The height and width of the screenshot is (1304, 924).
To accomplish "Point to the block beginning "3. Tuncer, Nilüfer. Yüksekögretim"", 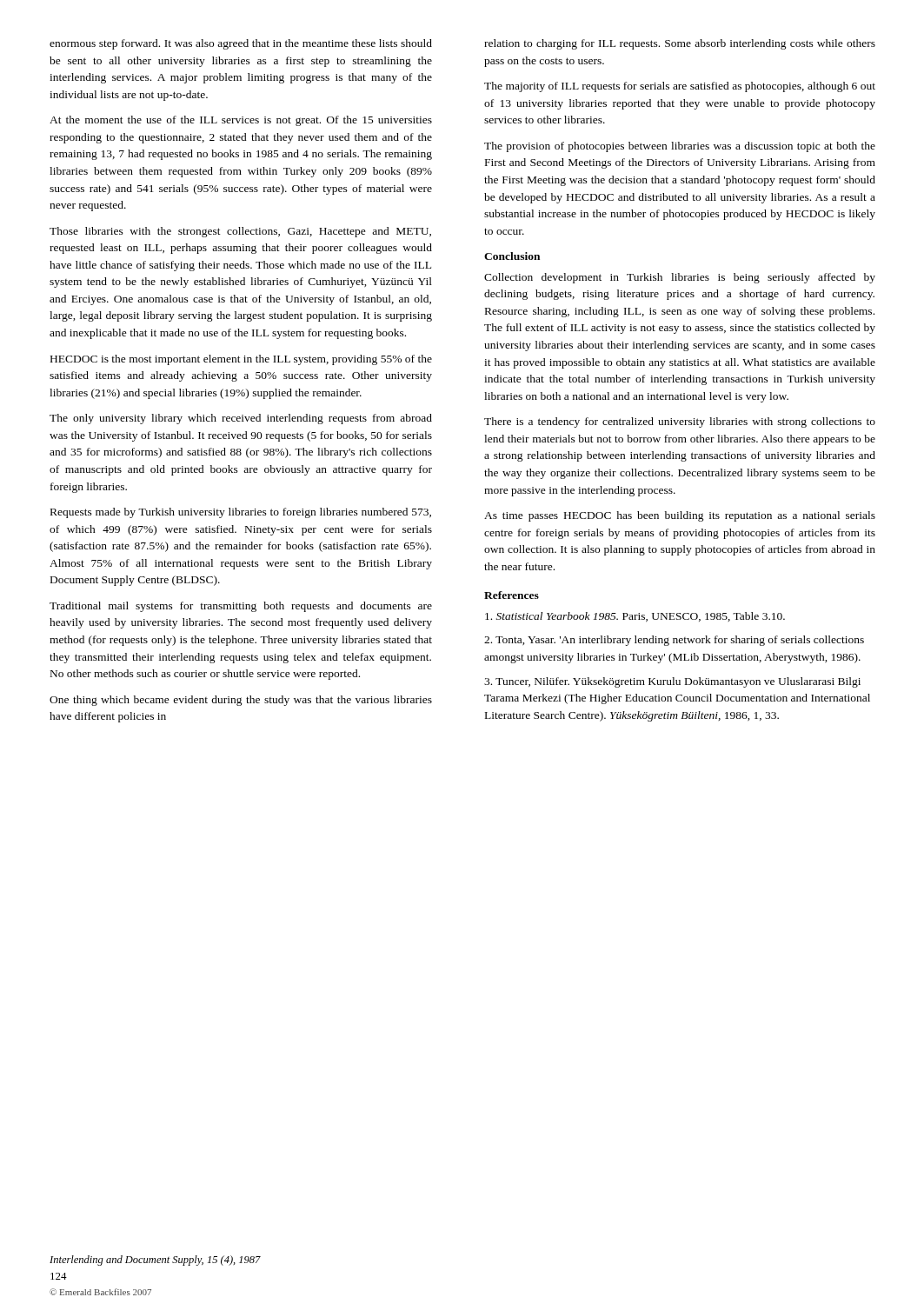I will 680,698.
